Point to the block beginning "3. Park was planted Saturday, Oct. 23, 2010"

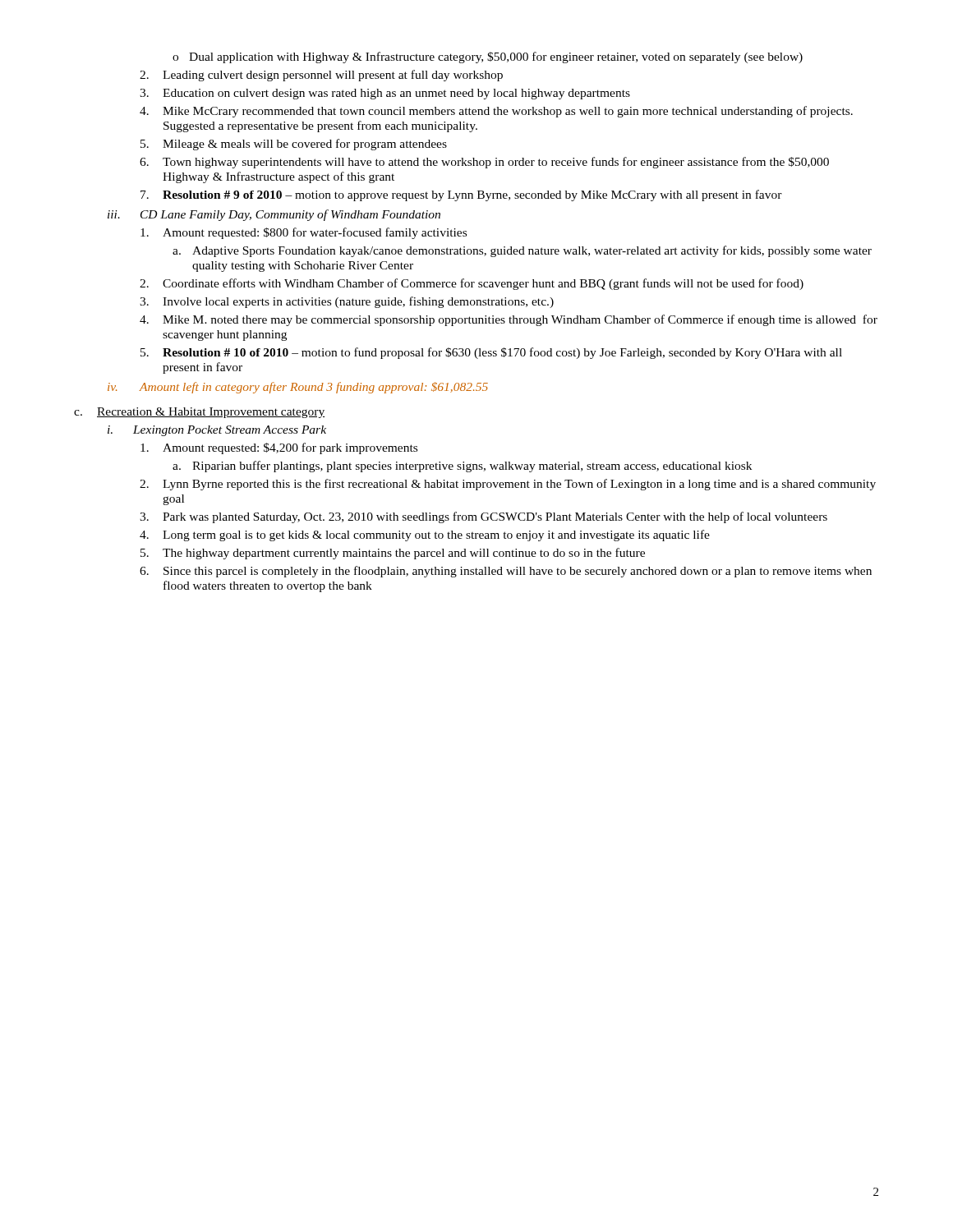coord(484,517)
